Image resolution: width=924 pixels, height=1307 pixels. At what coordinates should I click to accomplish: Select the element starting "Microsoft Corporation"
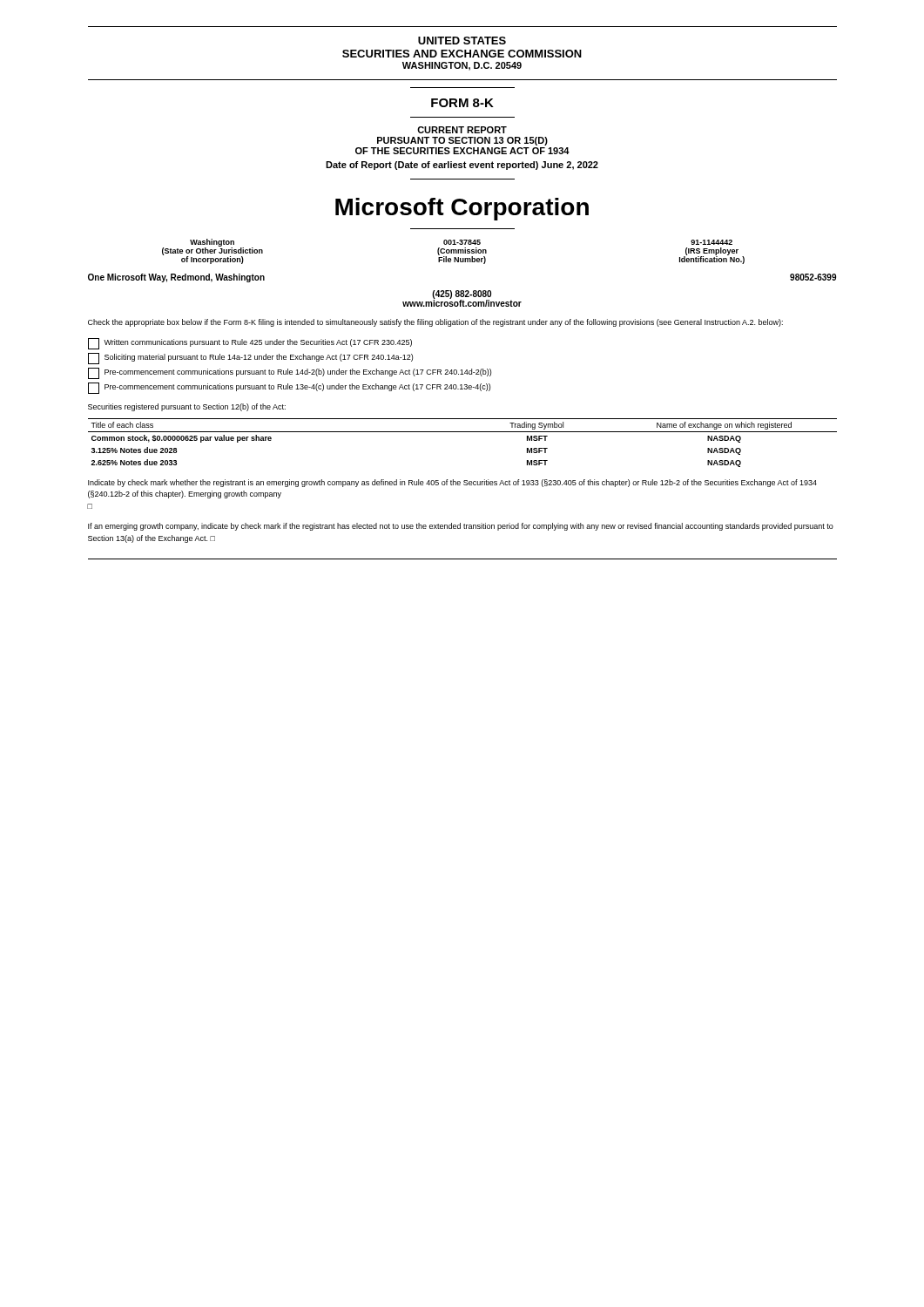462,207
